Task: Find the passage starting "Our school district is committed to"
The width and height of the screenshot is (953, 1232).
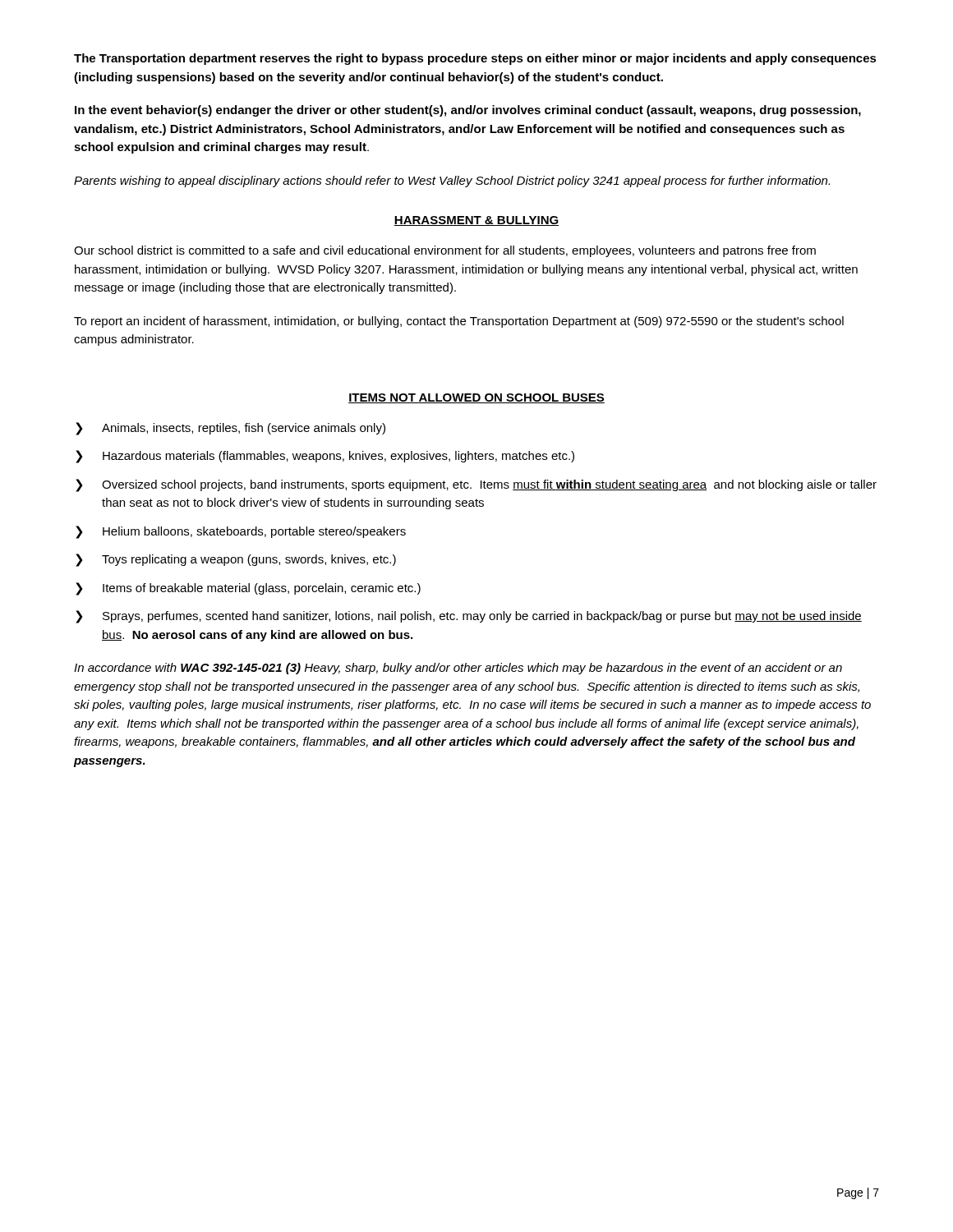Action: coord(466,269)
